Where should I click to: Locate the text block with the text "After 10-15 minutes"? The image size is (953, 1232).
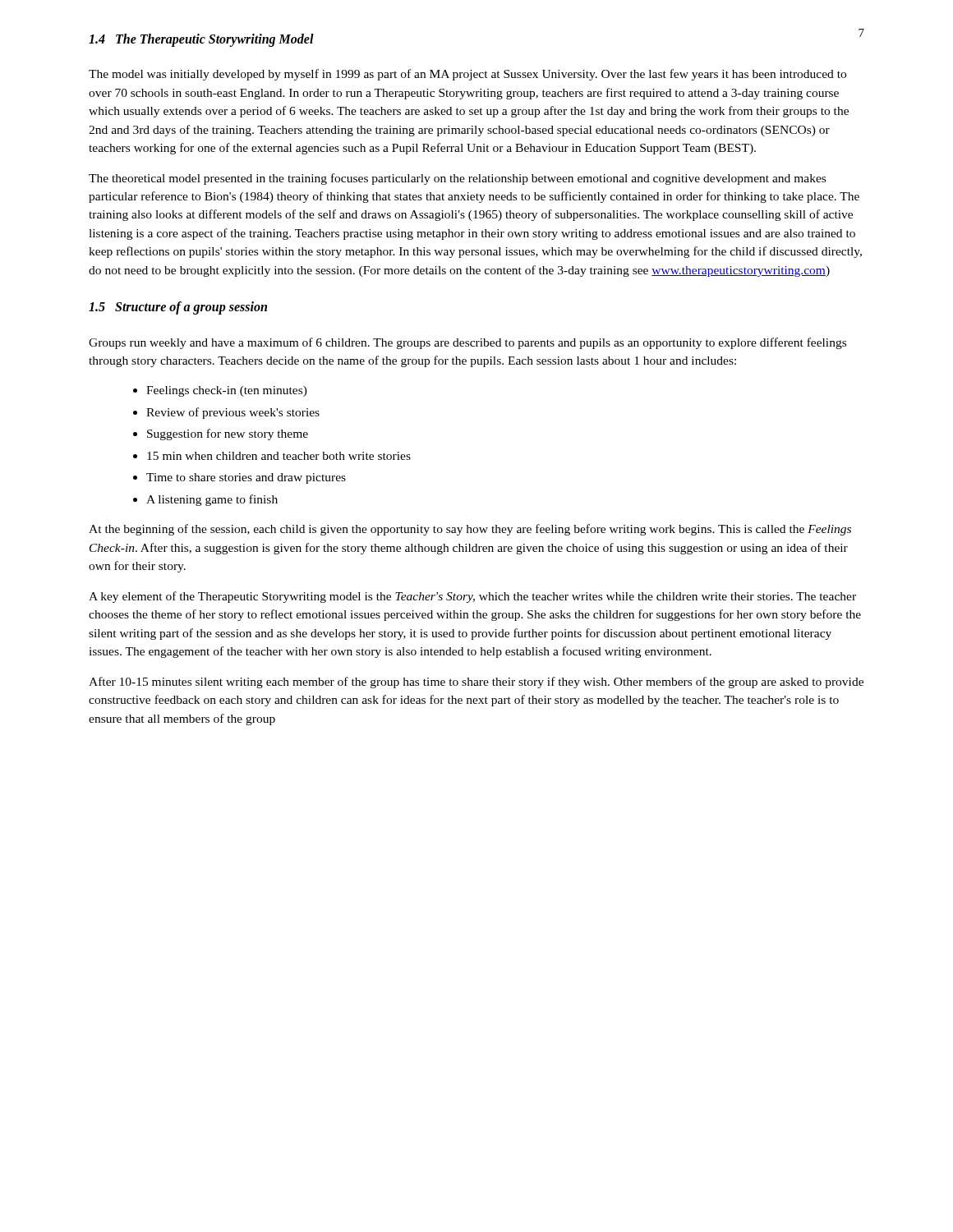point(476,700)
